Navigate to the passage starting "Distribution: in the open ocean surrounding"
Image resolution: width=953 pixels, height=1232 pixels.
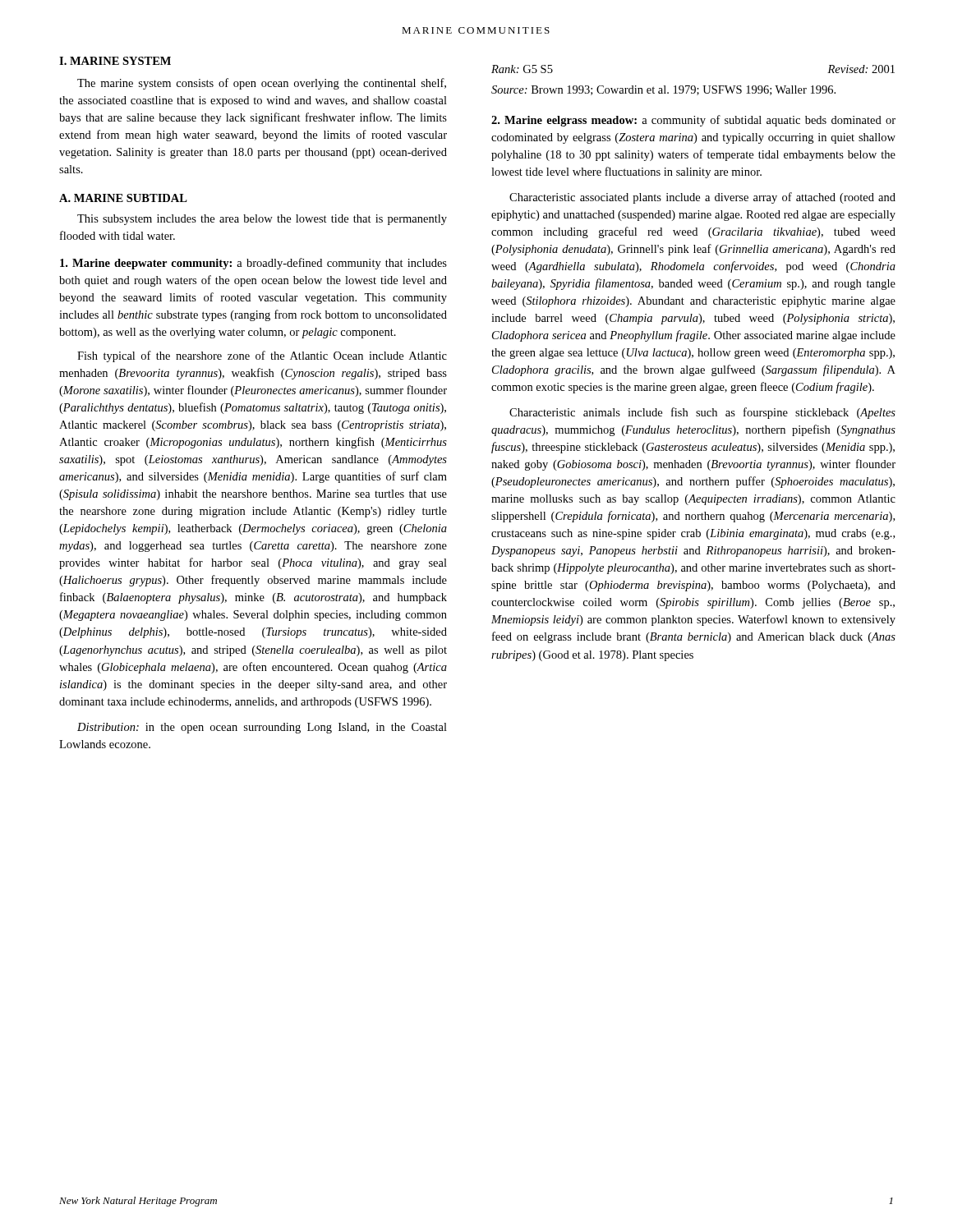click(253, 736)
